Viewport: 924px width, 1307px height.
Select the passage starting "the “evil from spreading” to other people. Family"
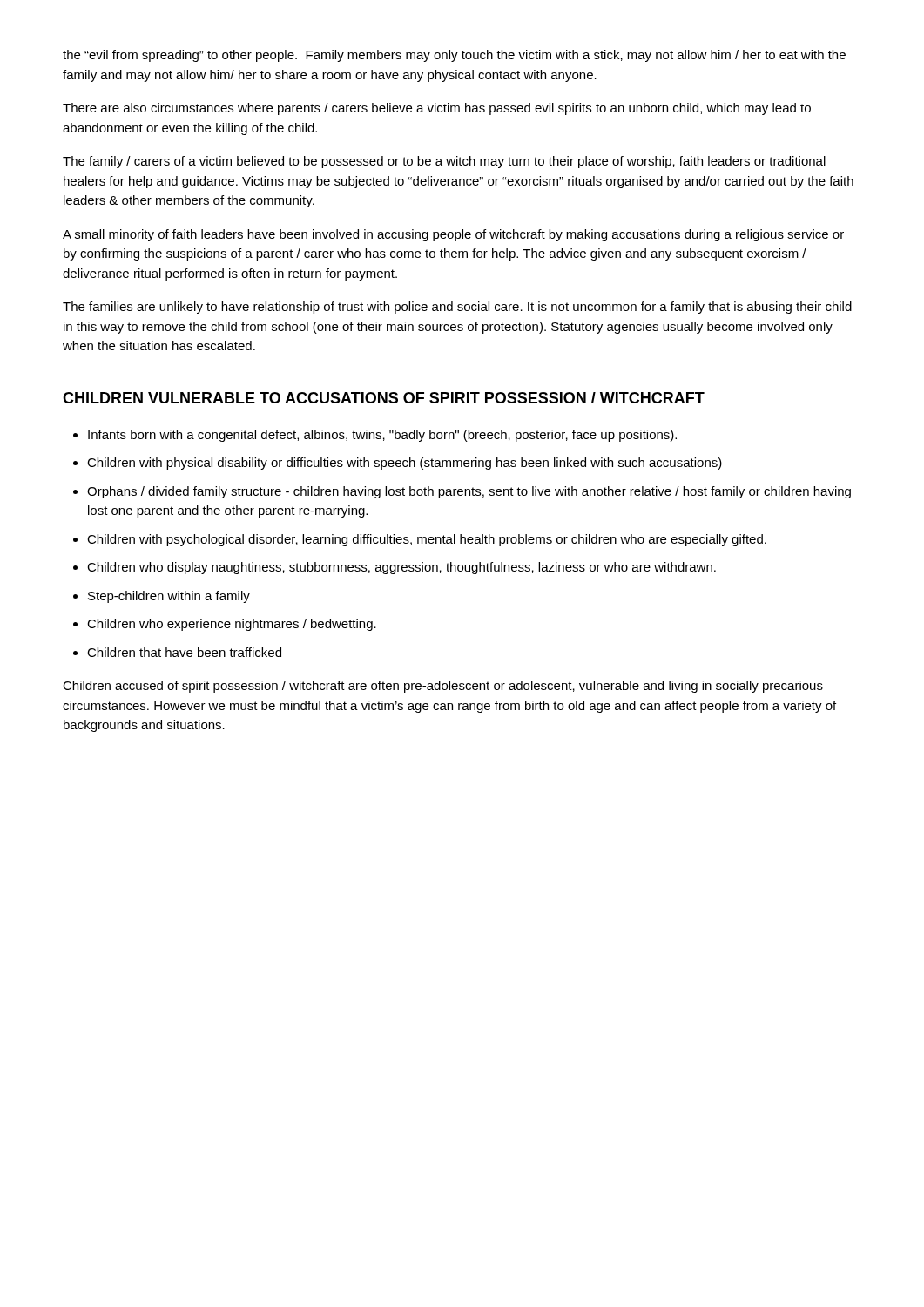coord(454,64)
